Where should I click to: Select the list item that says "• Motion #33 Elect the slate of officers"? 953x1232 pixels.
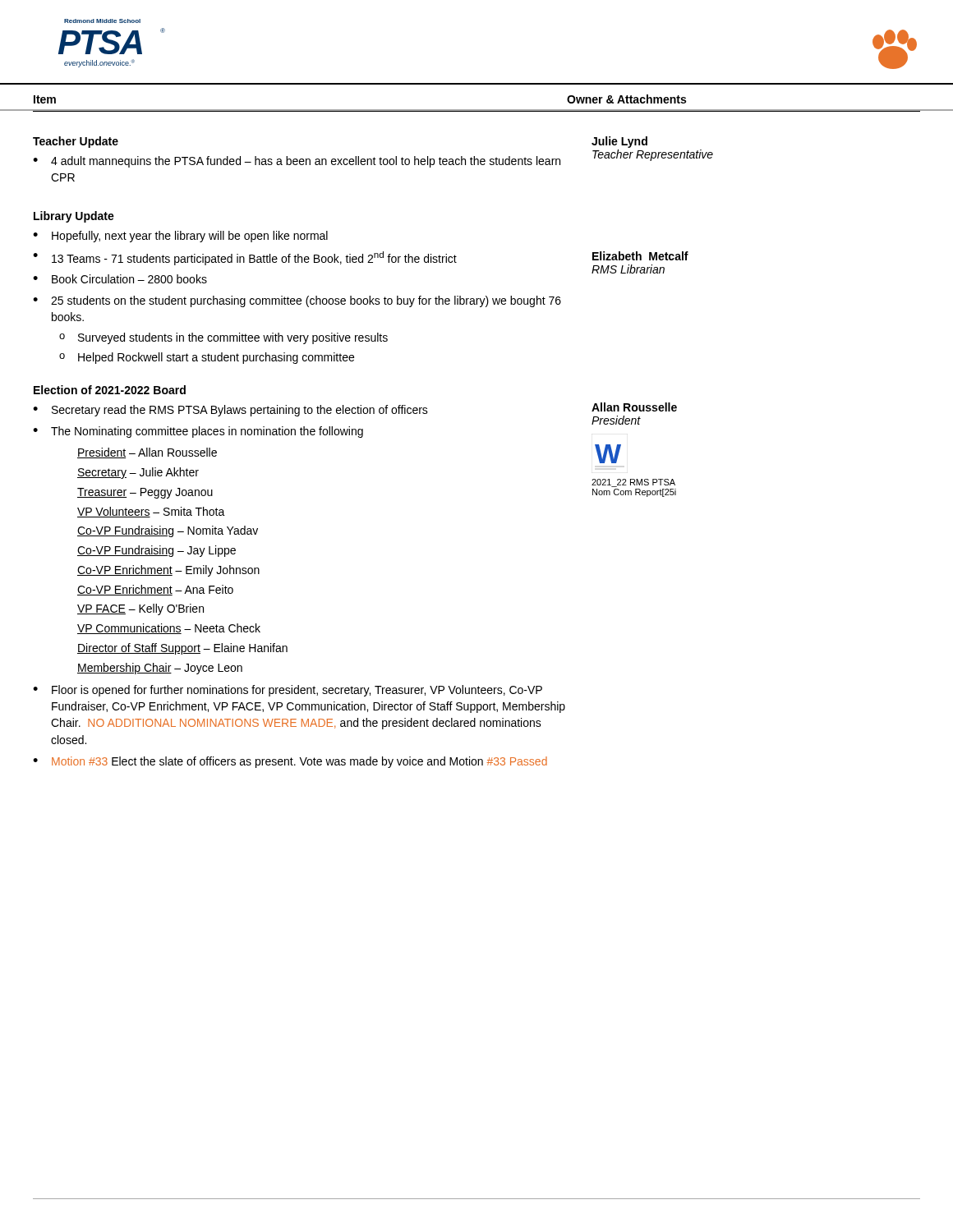pos(300,761)
